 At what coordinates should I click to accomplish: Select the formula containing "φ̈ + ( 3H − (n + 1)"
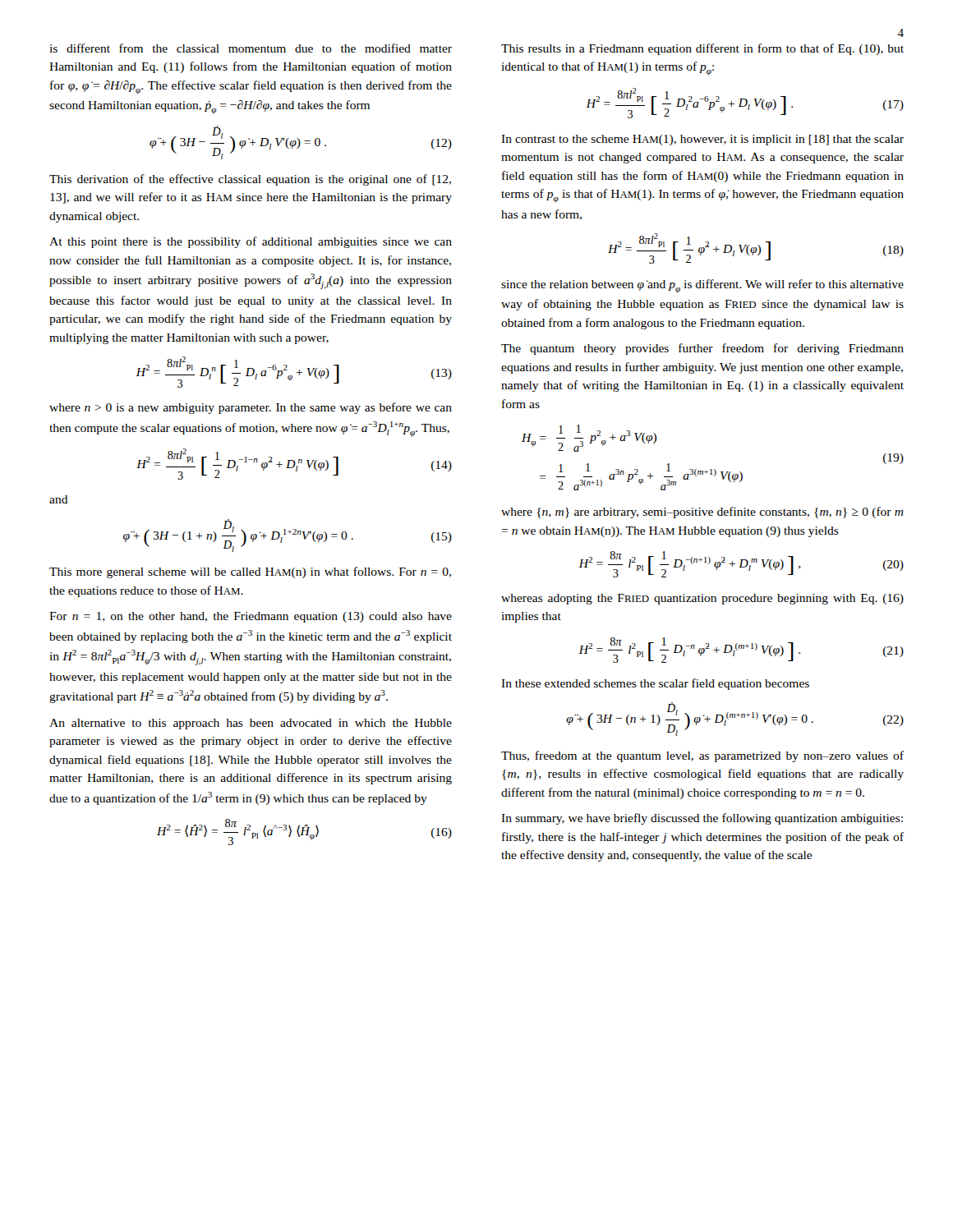(x=702, y=720)
